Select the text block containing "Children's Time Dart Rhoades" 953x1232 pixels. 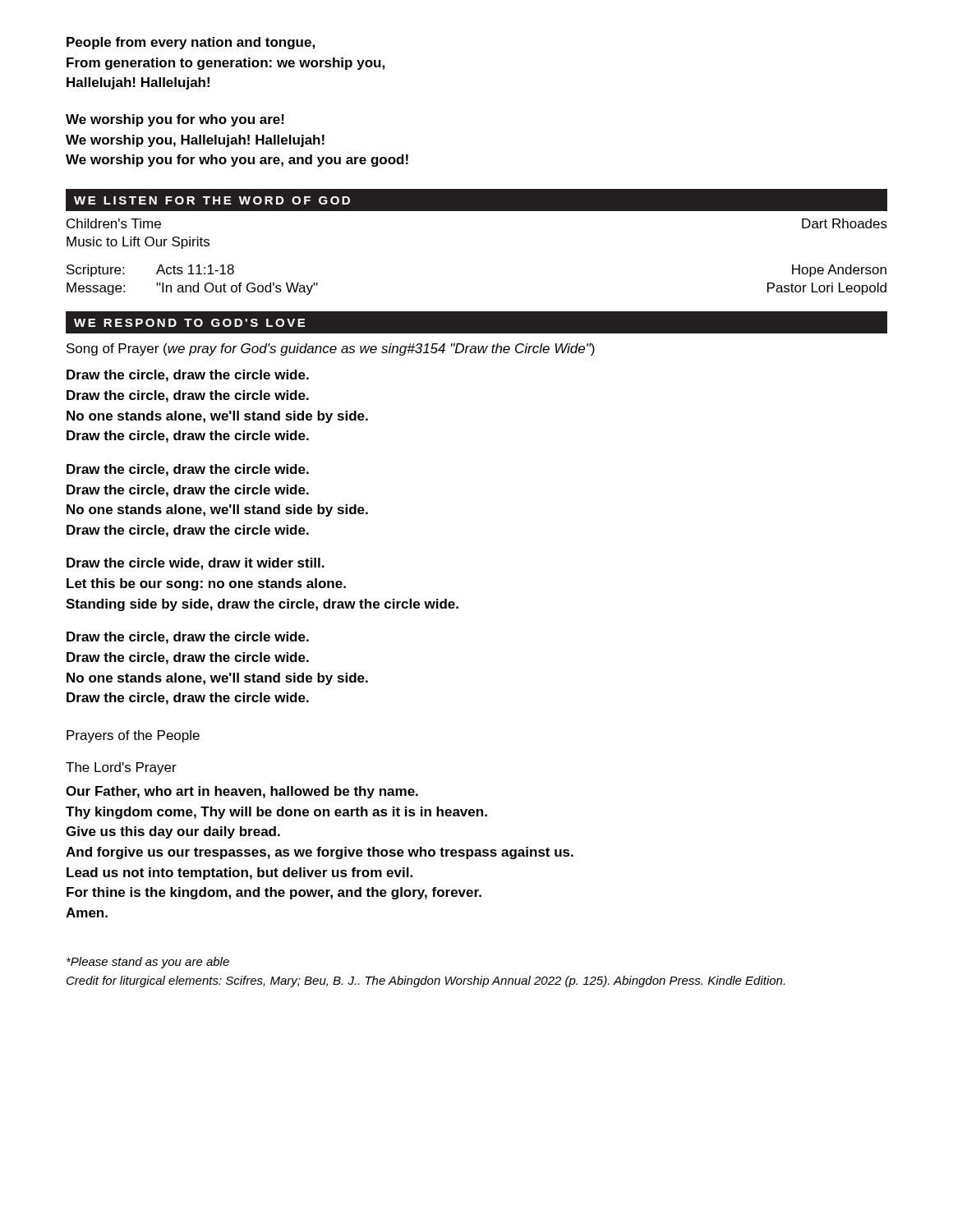coord(113,222)
